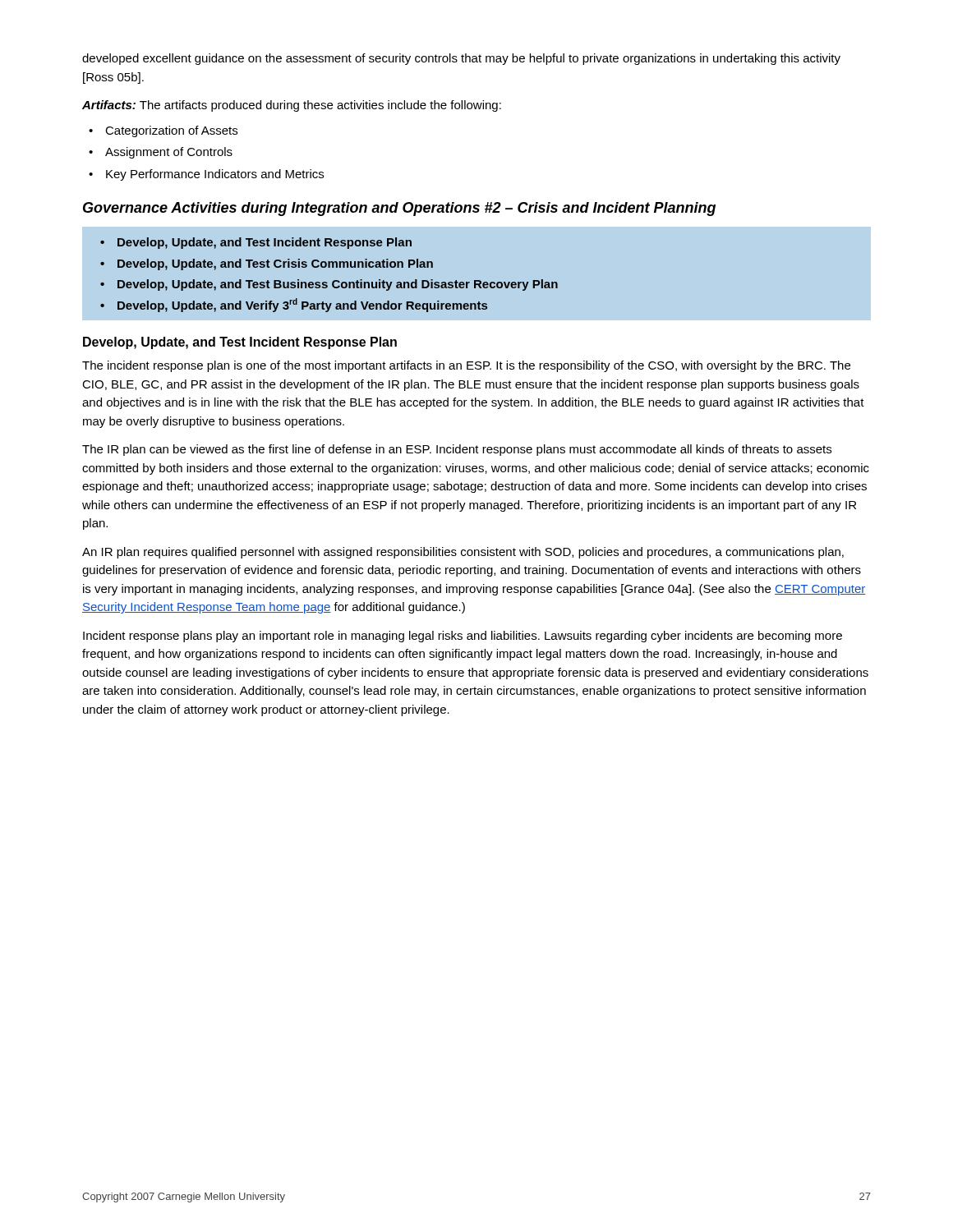Screen dimensions: 1232x953
Task: Locate the list item containing "Key Performance Indicators and"
Action: point(215,173)
